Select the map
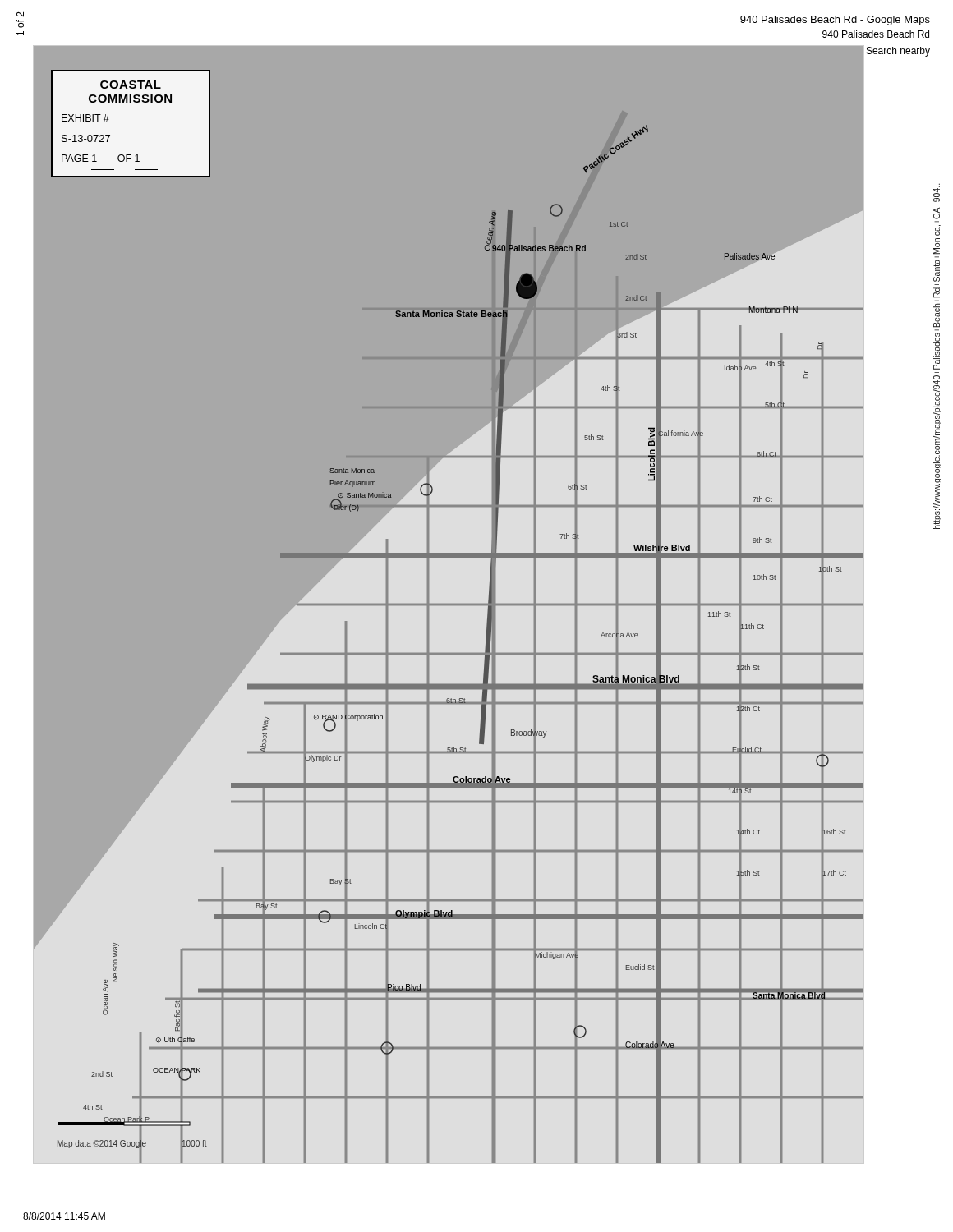The height and width of the screenshot is (1232, 953). point(449,605)
